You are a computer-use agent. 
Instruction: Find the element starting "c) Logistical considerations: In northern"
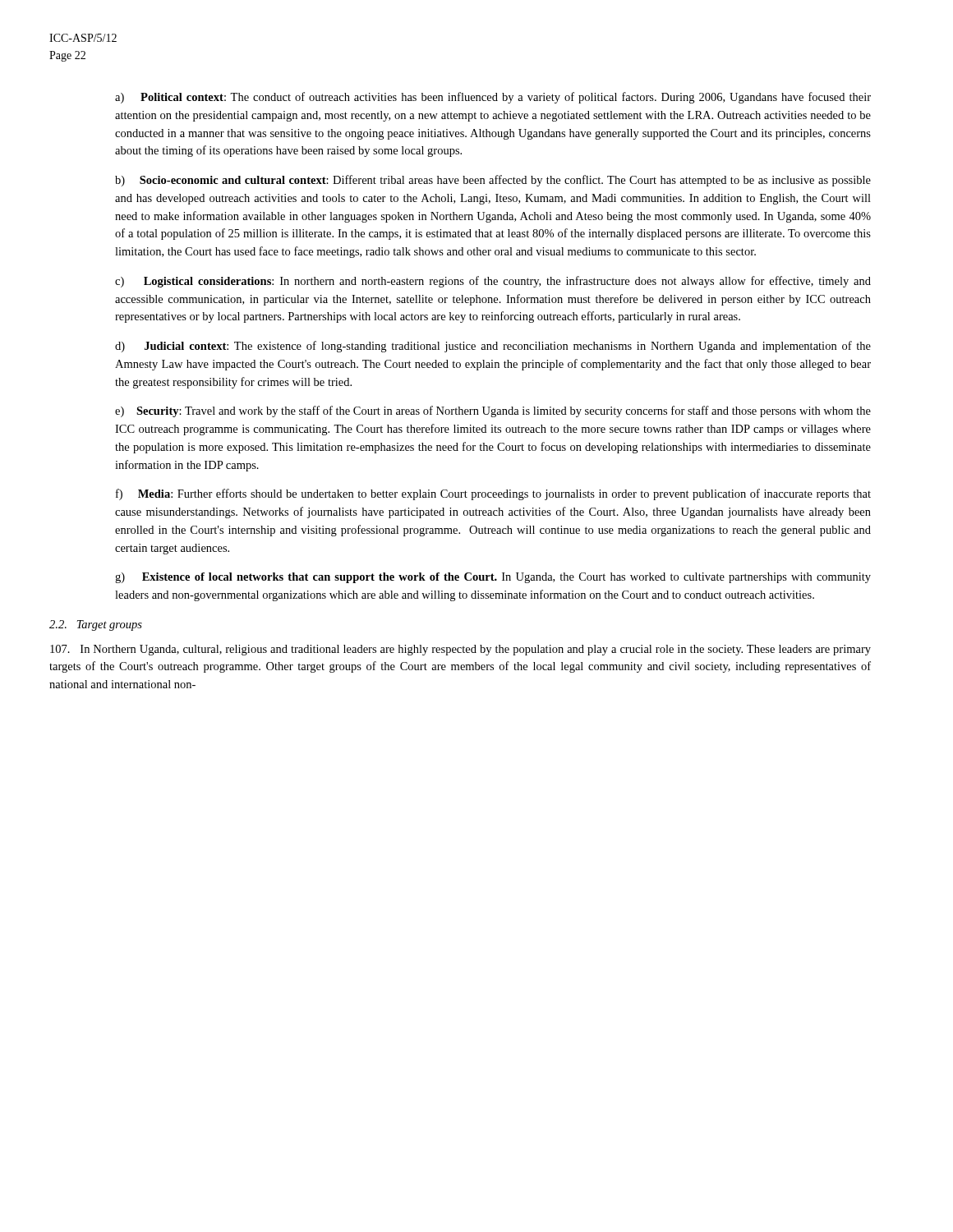pyautogui.click(x=493, y=299)
